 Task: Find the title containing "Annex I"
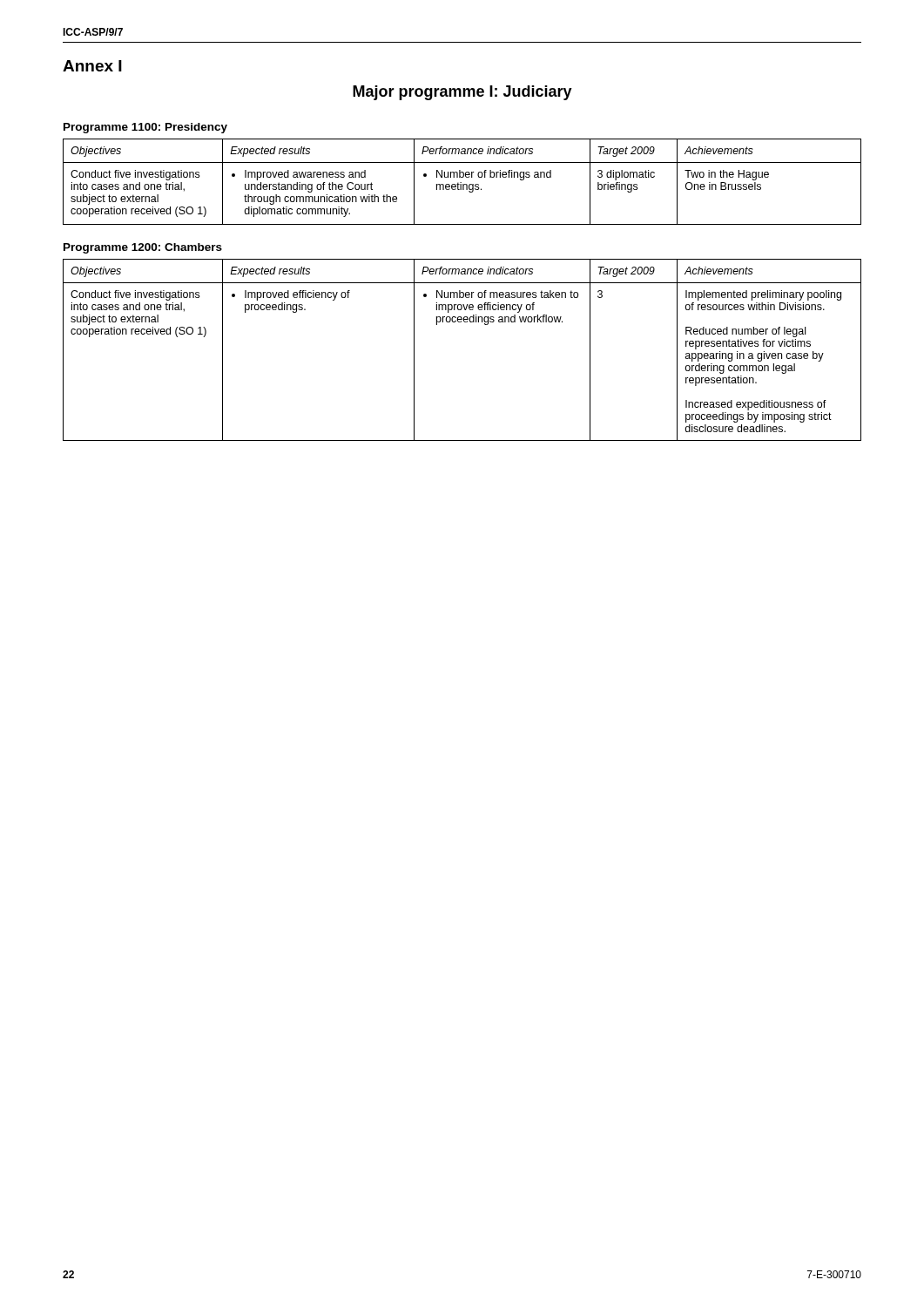(x=93, y=66)
